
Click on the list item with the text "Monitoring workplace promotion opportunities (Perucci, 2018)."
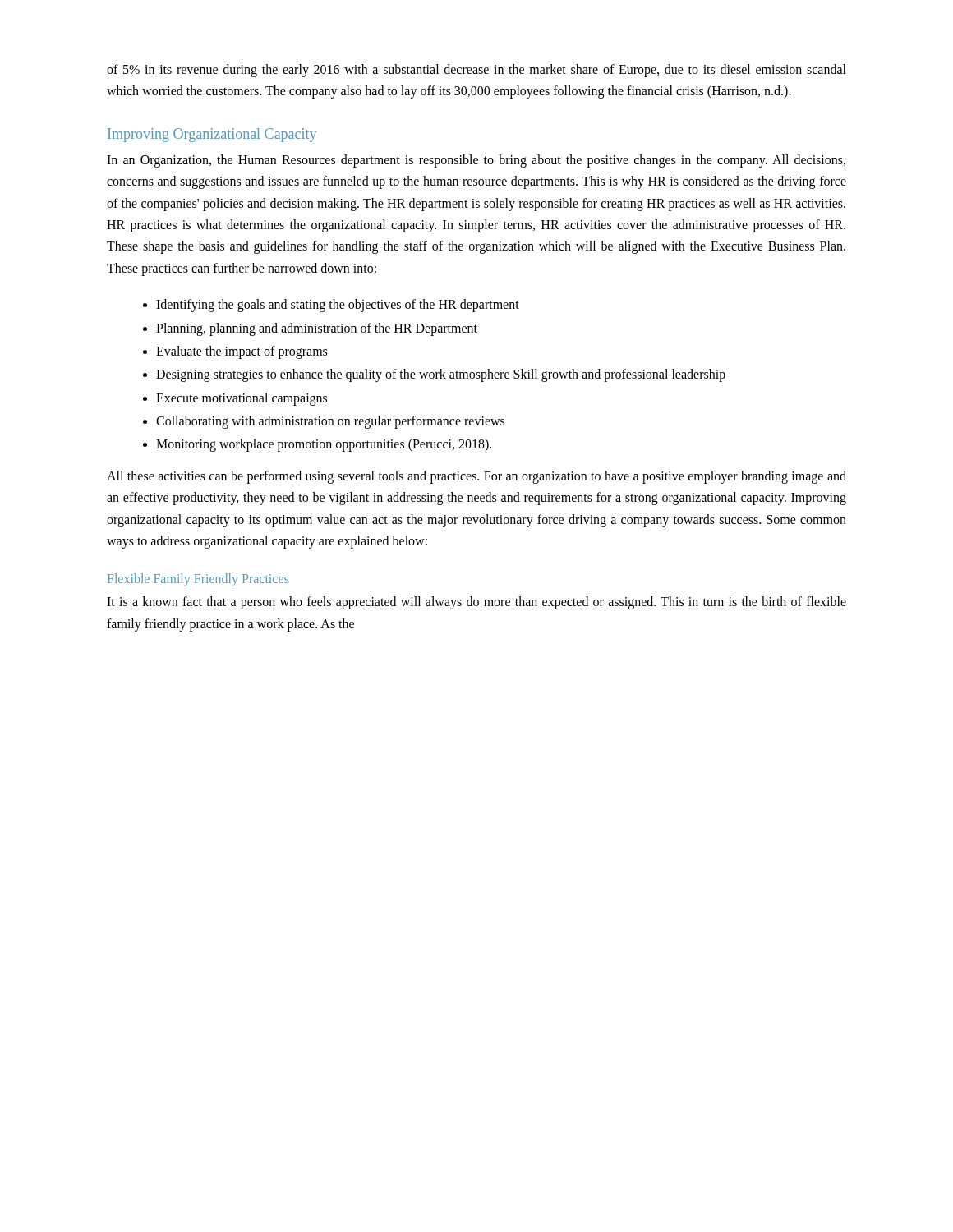[x=324, y=444]
